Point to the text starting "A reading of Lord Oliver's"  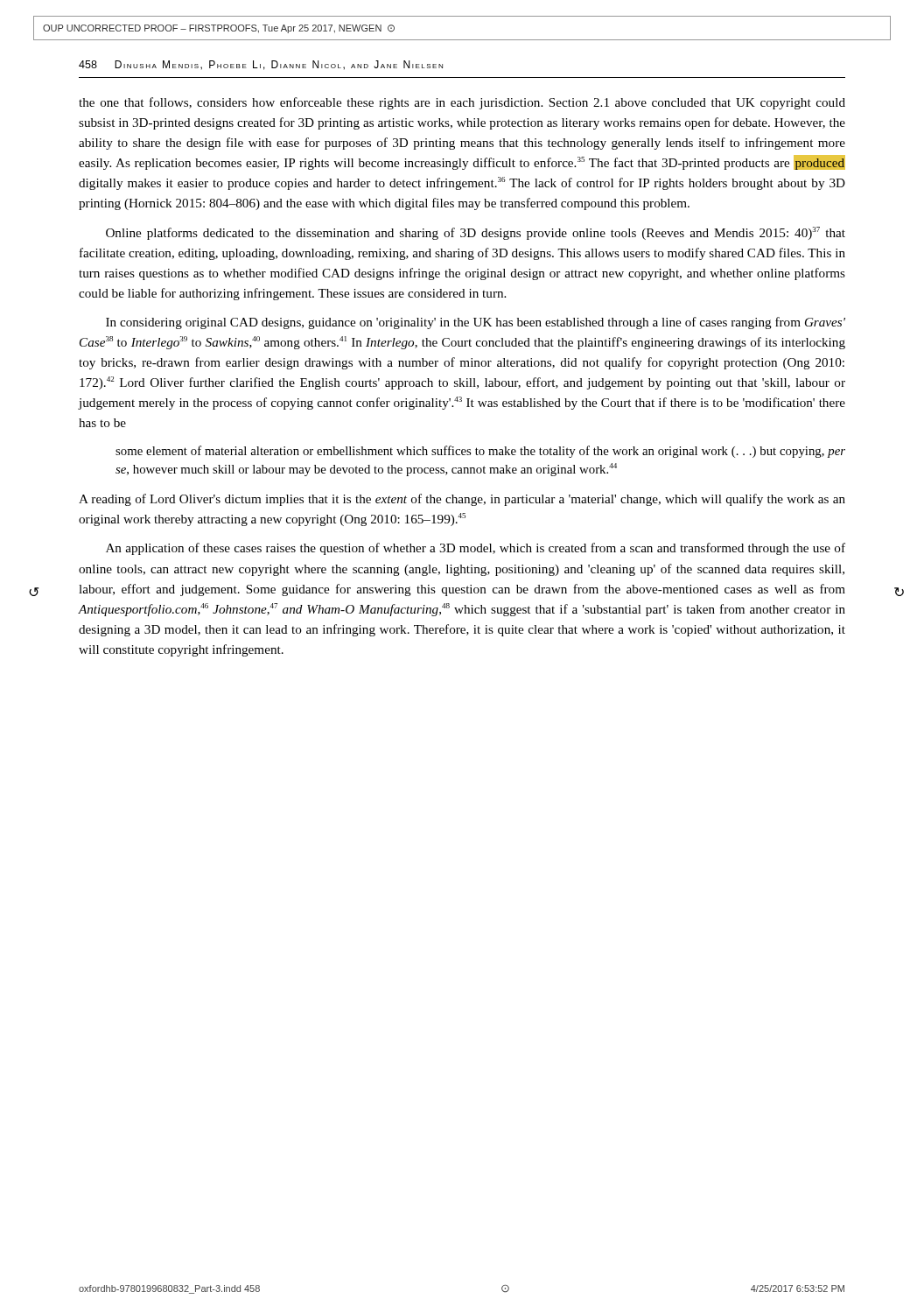click(462, 509)
